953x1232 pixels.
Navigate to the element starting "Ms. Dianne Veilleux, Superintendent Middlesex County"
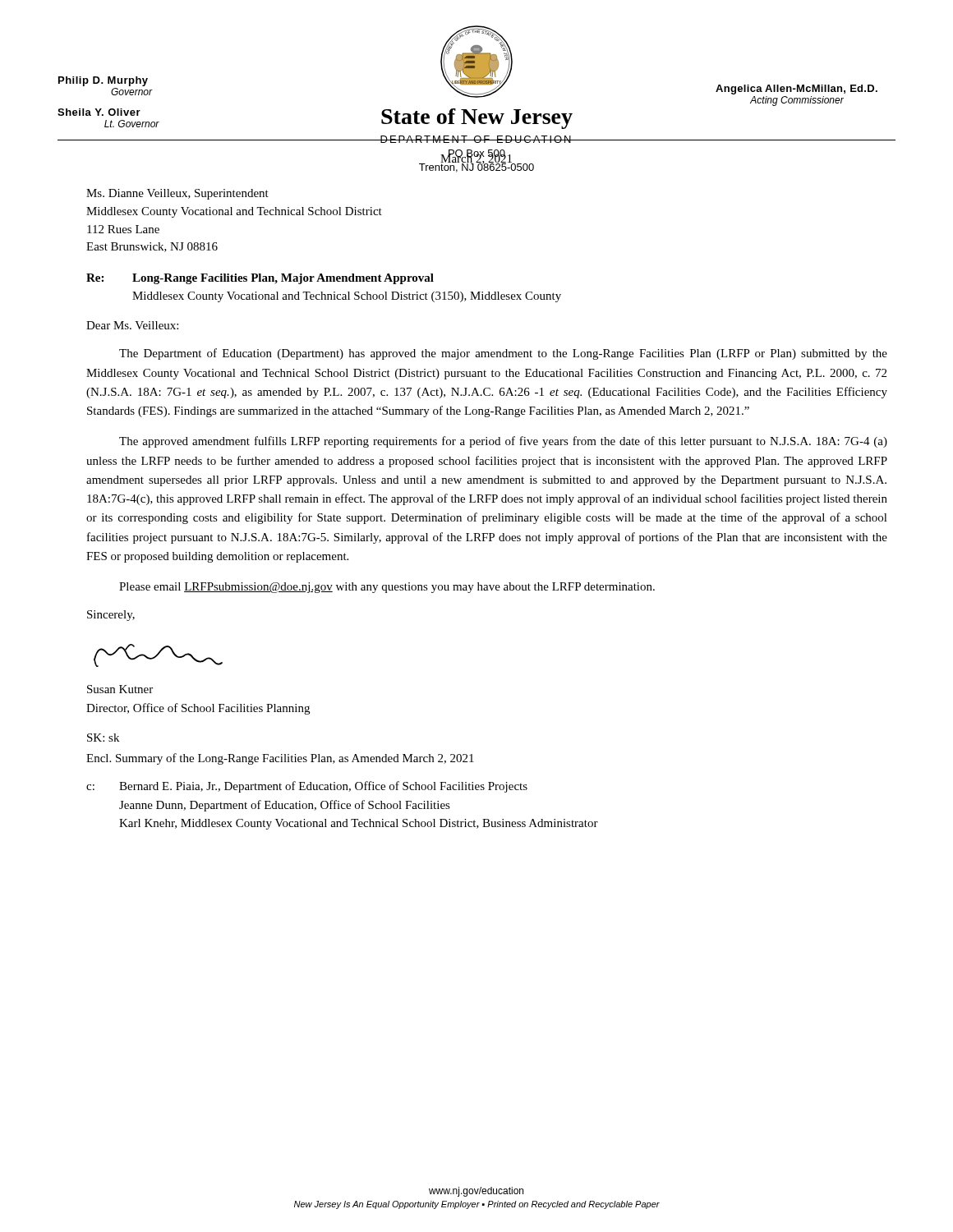tap(234, 220)
